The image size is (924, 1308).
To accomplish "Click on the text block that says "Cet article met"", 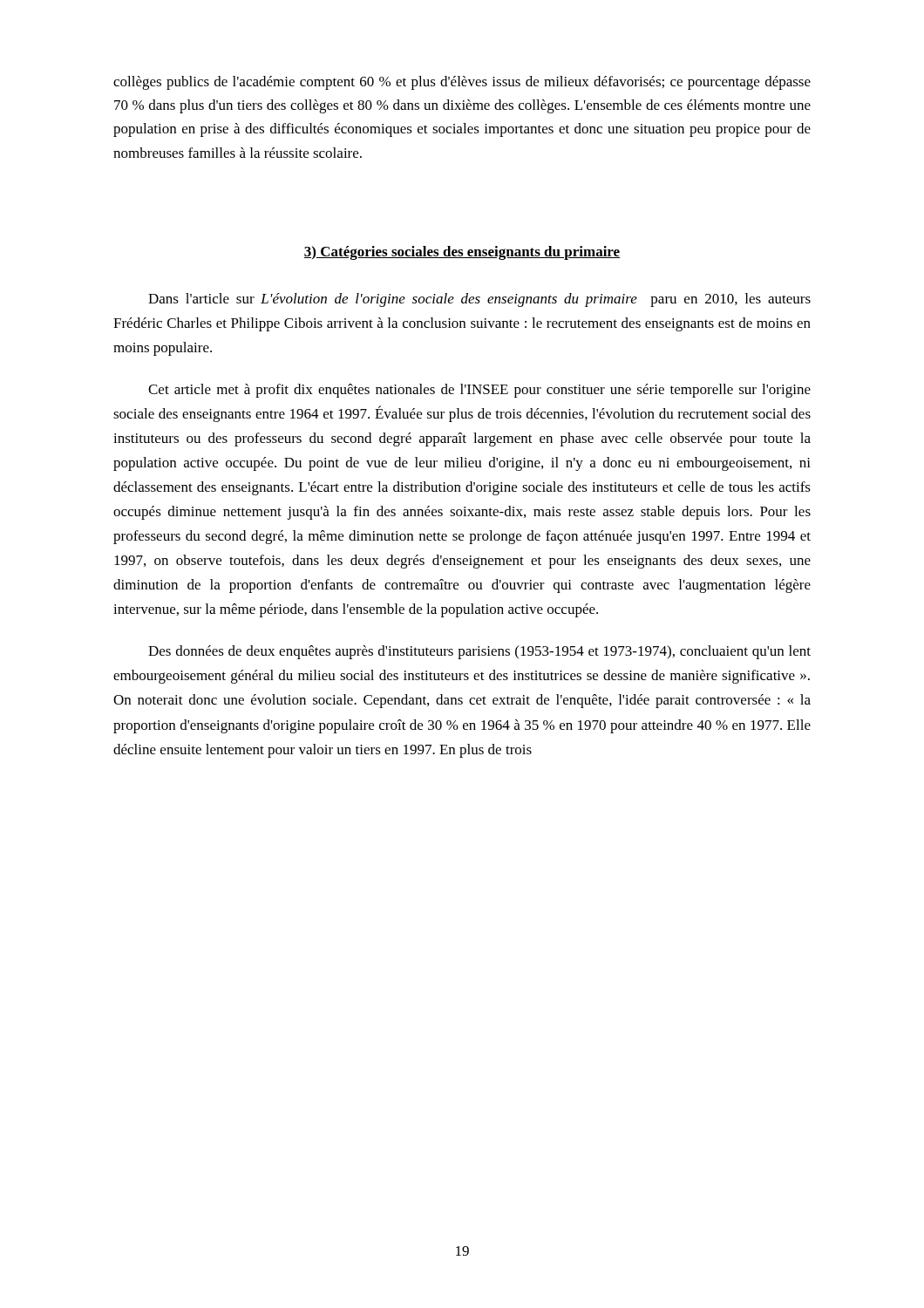I will 462,499.
